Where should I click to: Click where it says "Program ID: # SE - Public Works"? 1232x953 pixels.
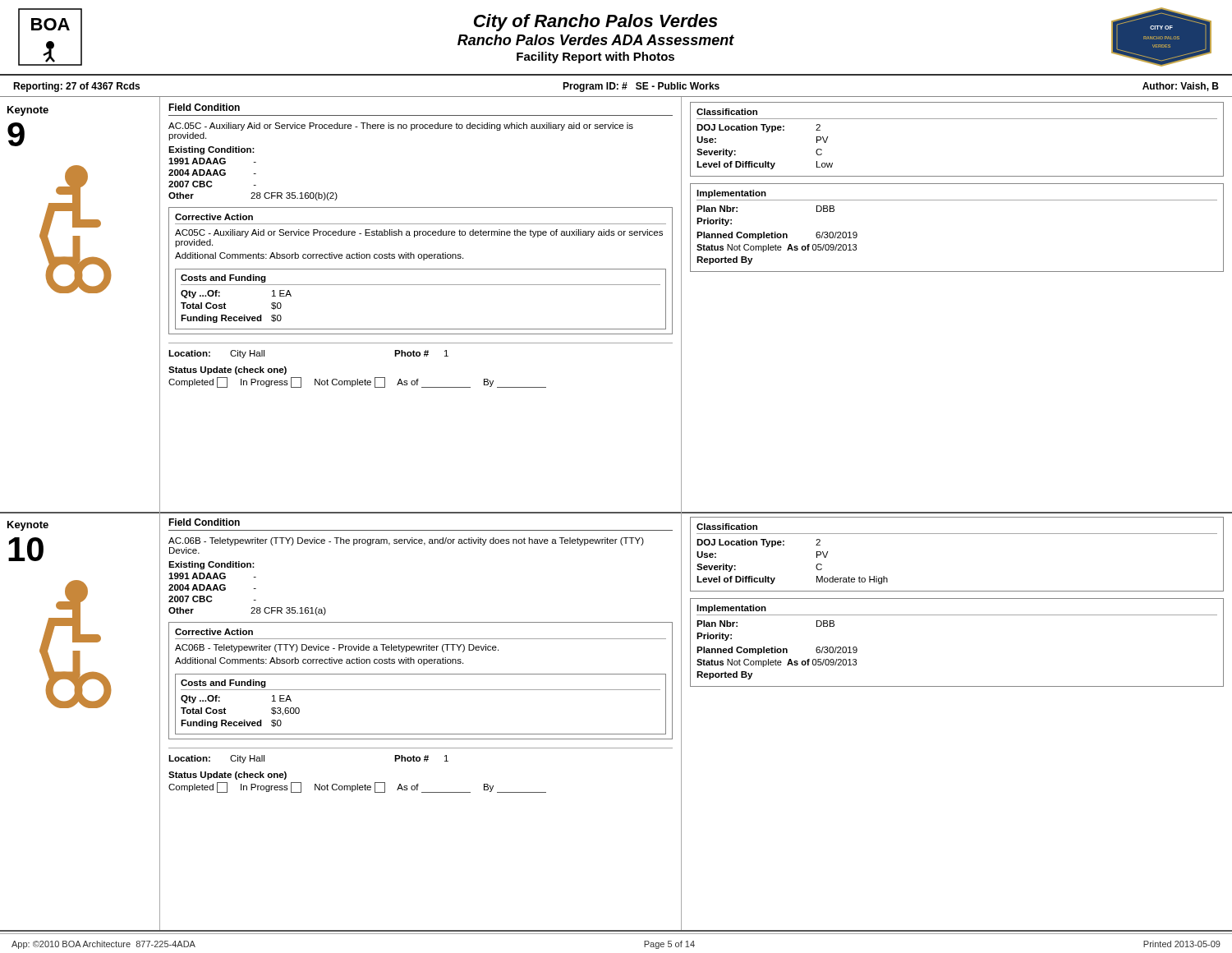[641, 86]
